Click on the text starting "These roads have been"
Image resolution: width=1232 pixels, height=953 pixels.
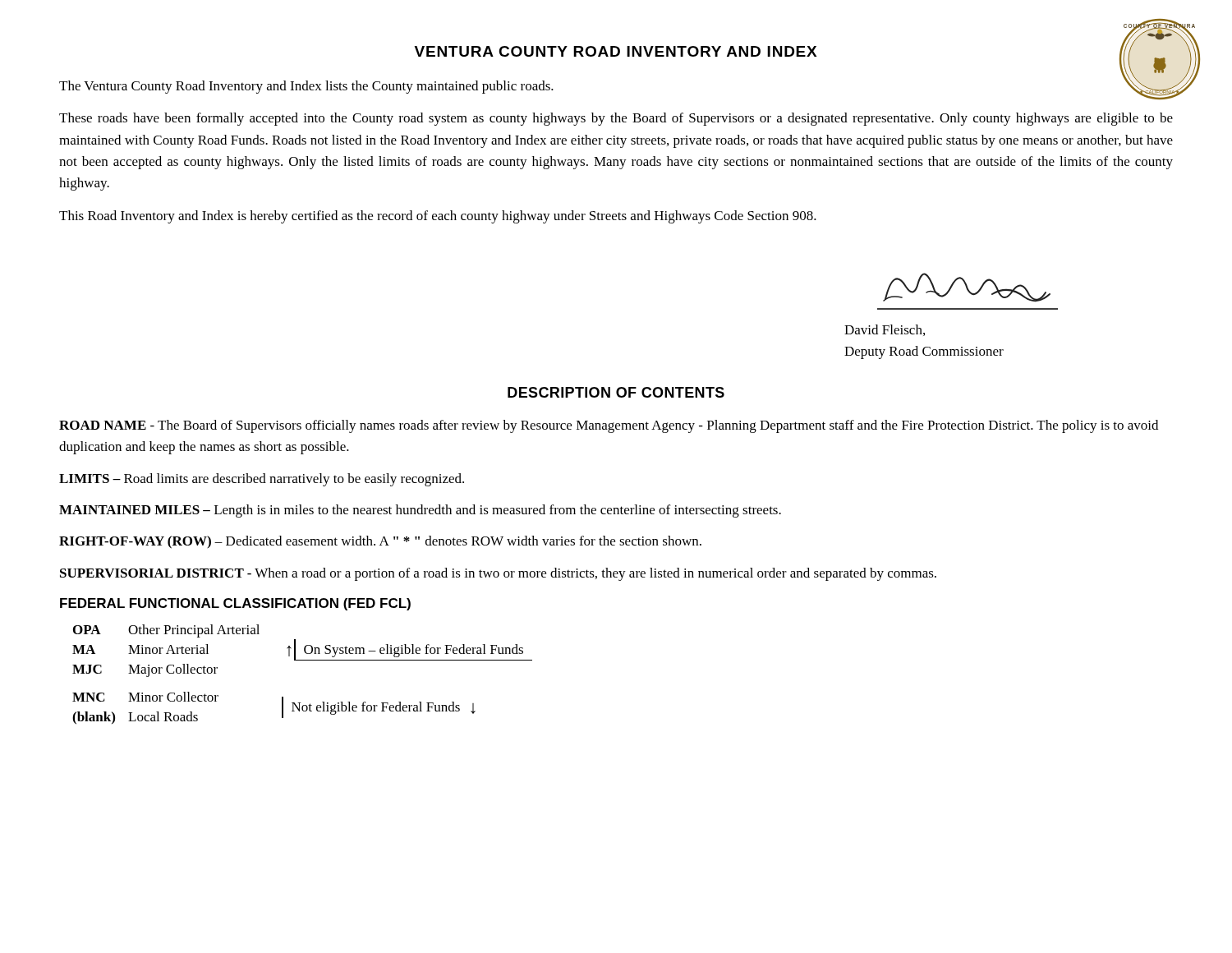coord(616,151)
